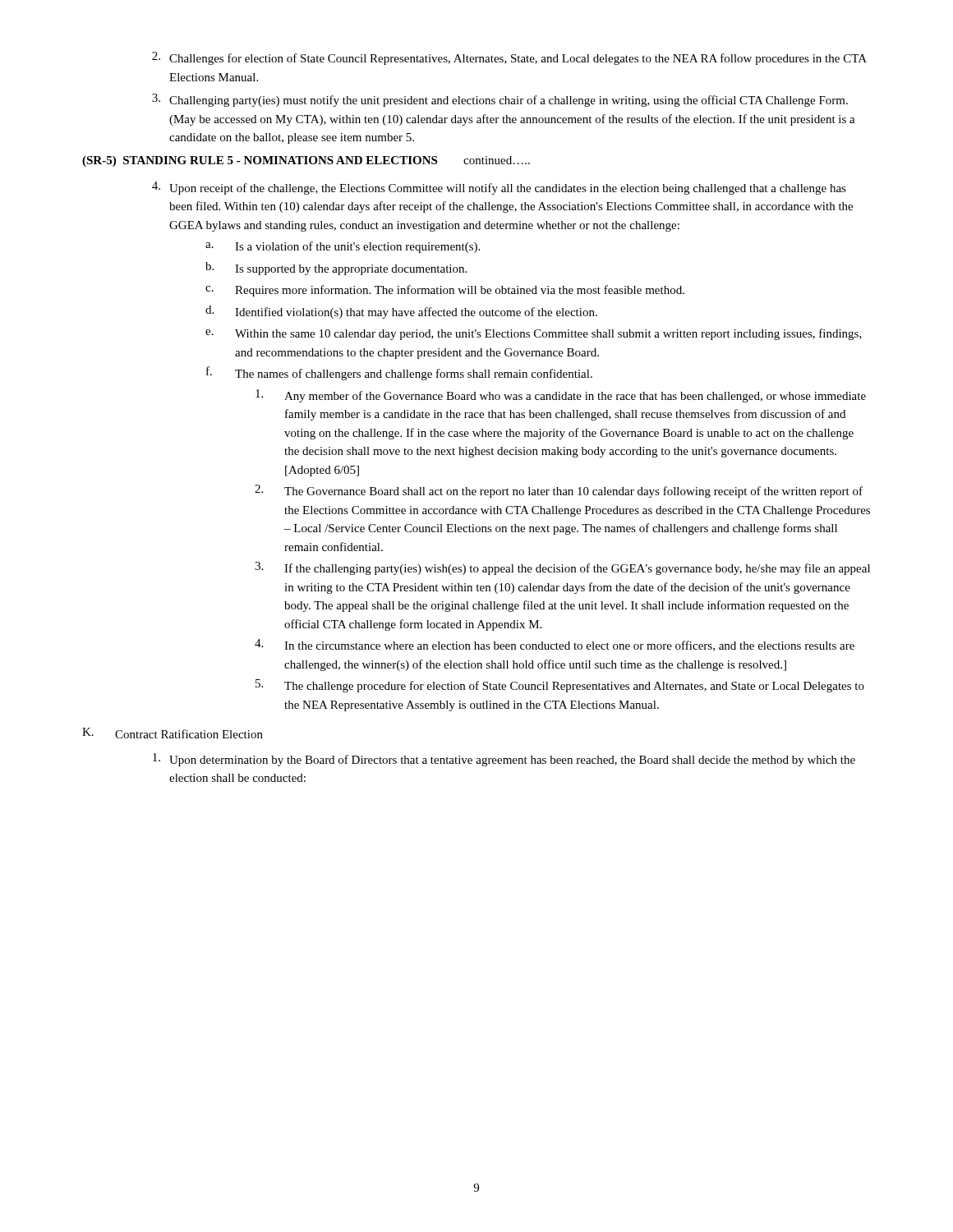Image resolution: width=953 pixels, height=1232 pixels.
Task: Click on the list item that says "b. Is supported by"
Action: tap(336, 269)
